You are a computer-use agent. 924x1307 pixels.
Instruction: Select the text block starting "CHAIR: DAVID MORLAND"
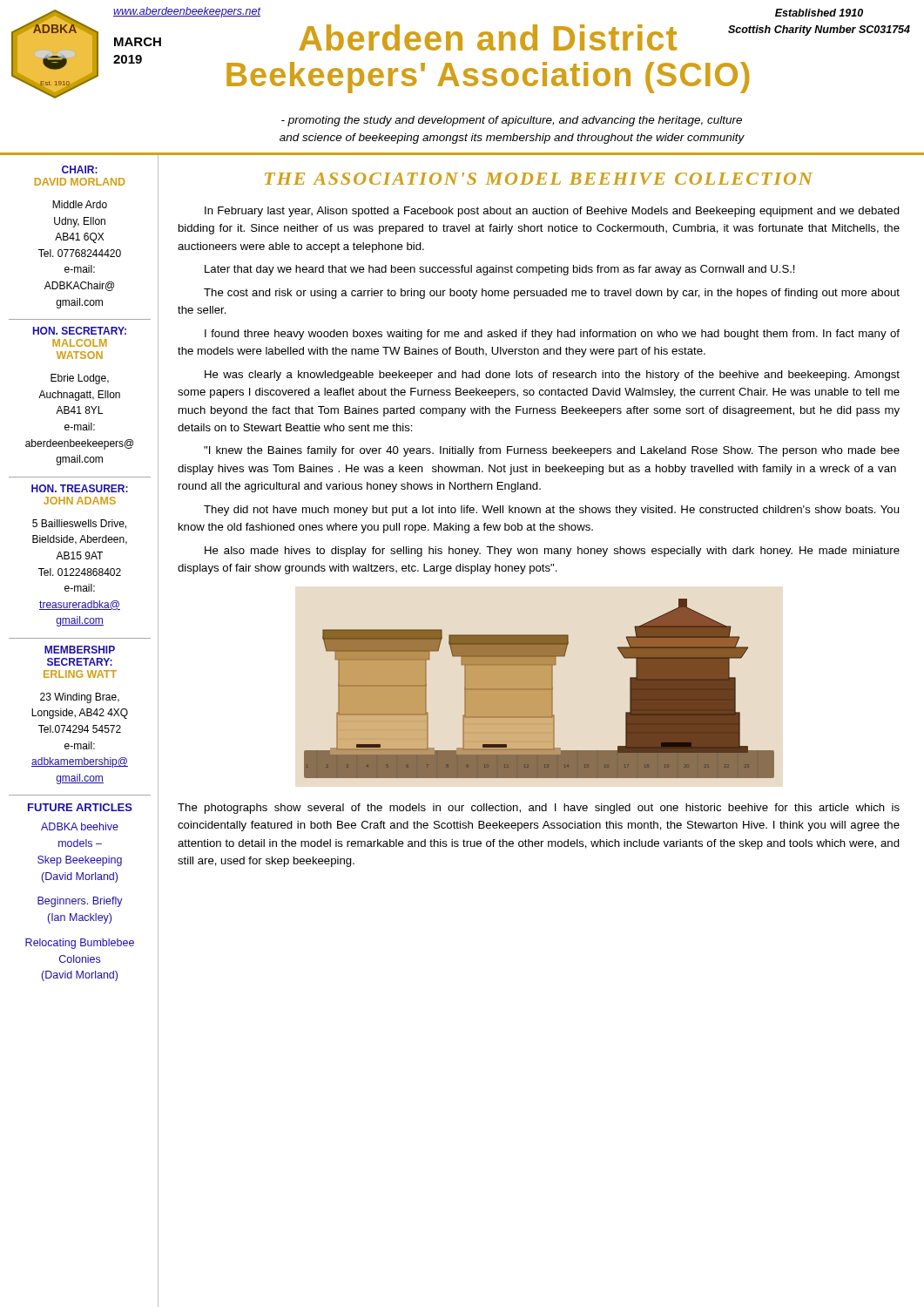(x=80, y=176)
